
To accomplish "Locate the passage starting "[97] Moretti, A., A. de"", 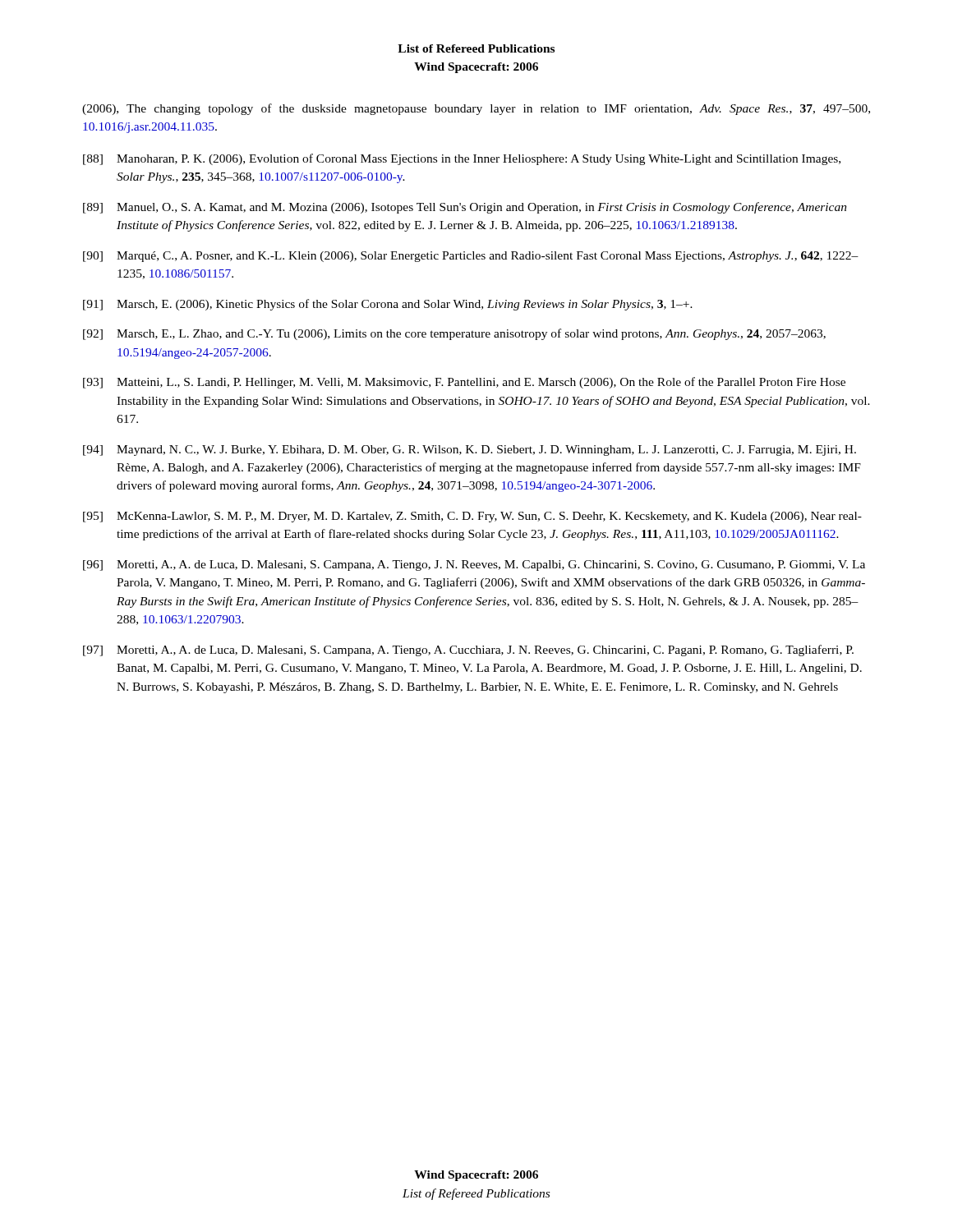I will [x=476, y=668].
